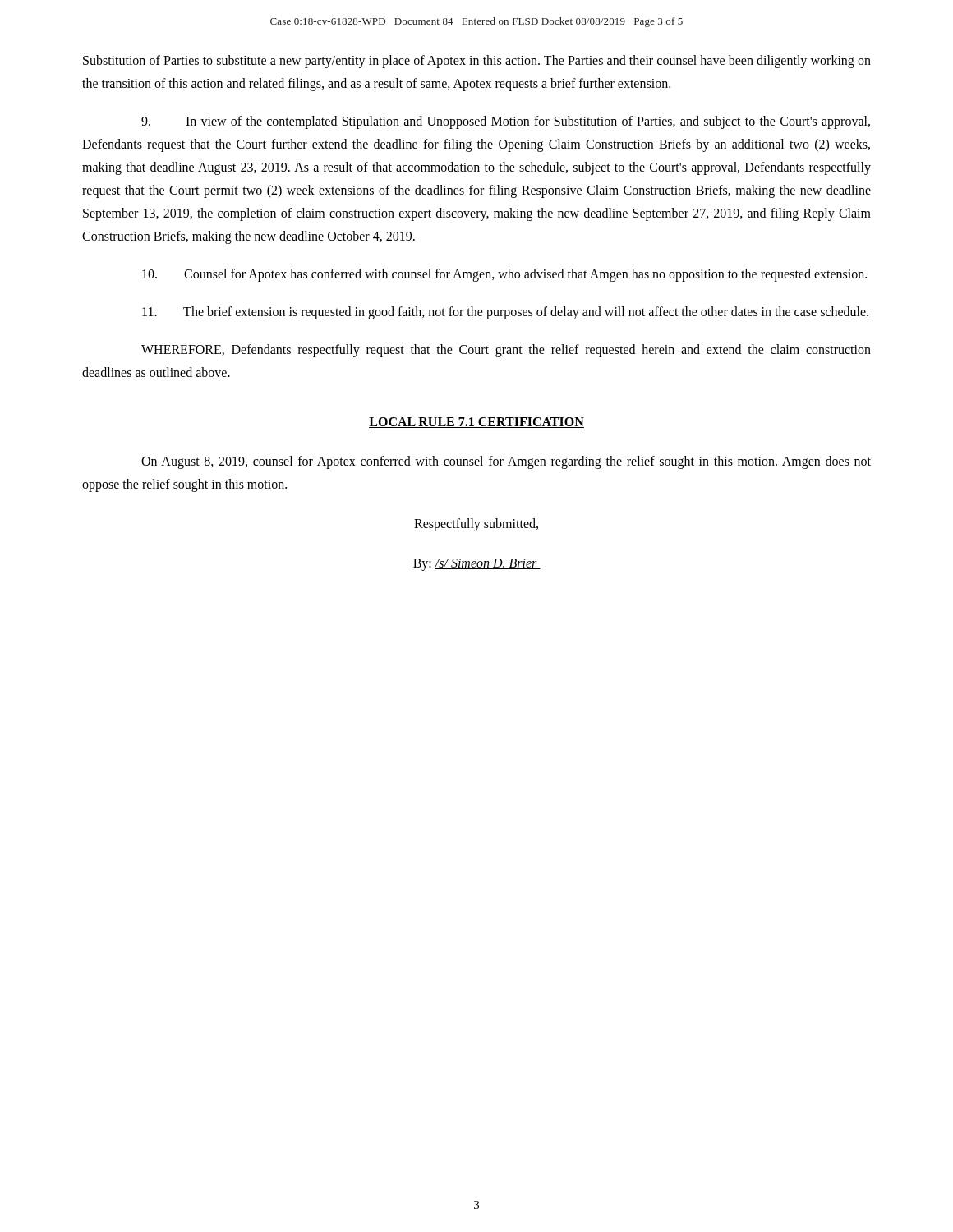Click on the text block containing "WHEREFORE, Defendants respectfully request that the Court grant"
Screen dimensions: 1232x953
coord(476,361)
